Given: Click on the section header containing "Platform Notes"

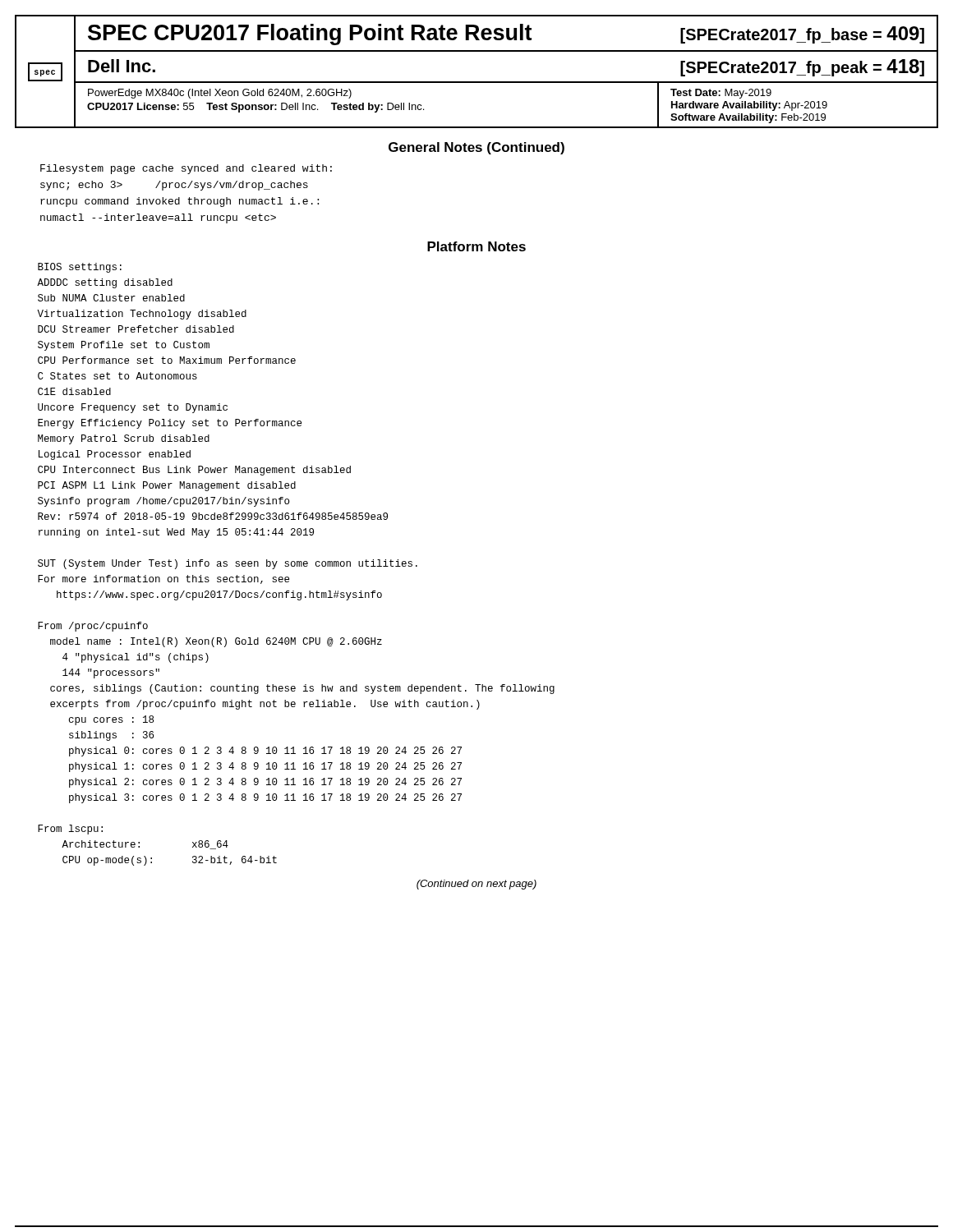Looking at the screenshot, I should (x=476, y=246).
